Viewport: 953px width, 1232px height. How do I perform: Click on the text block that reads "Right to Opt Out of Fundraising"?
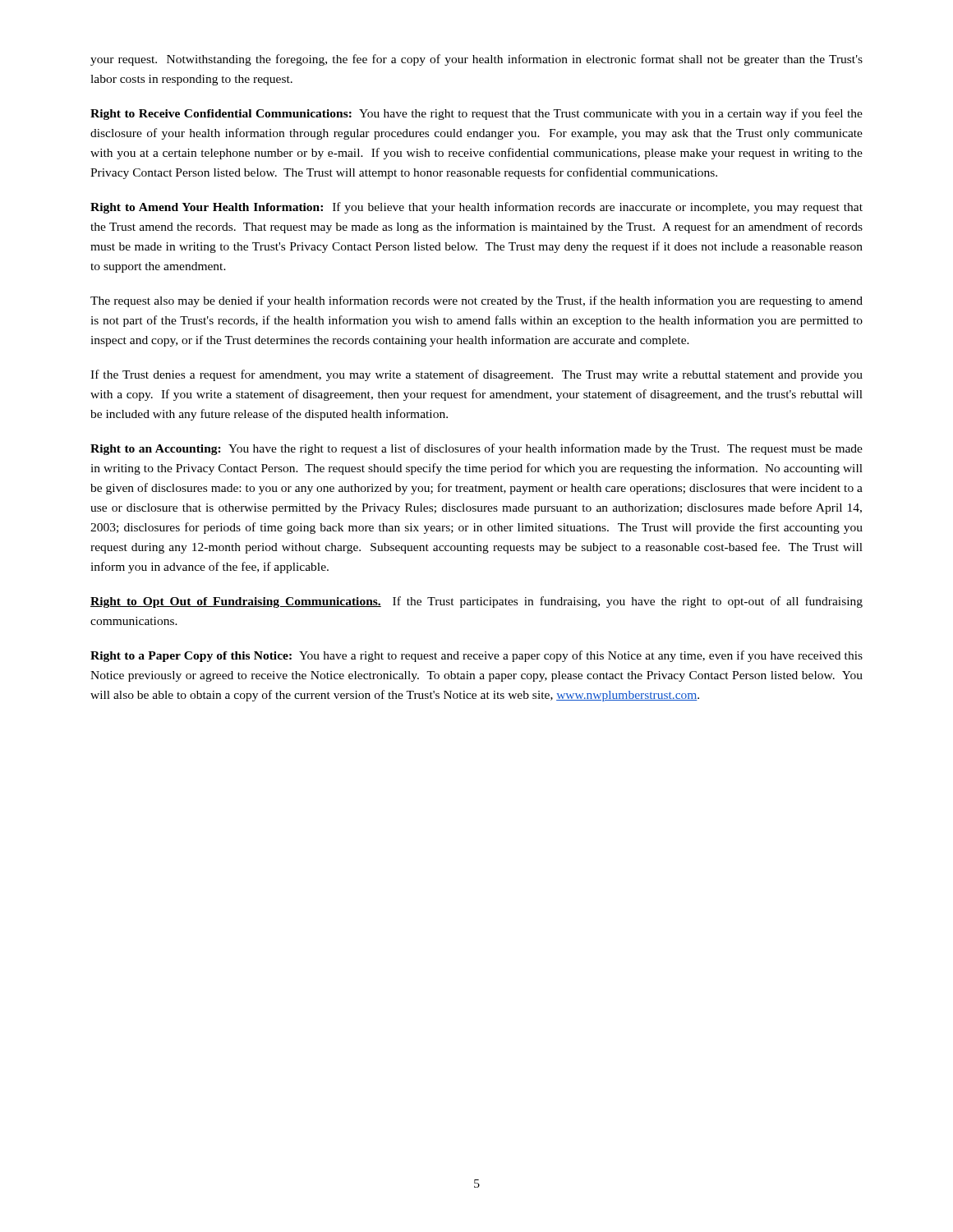476,611
